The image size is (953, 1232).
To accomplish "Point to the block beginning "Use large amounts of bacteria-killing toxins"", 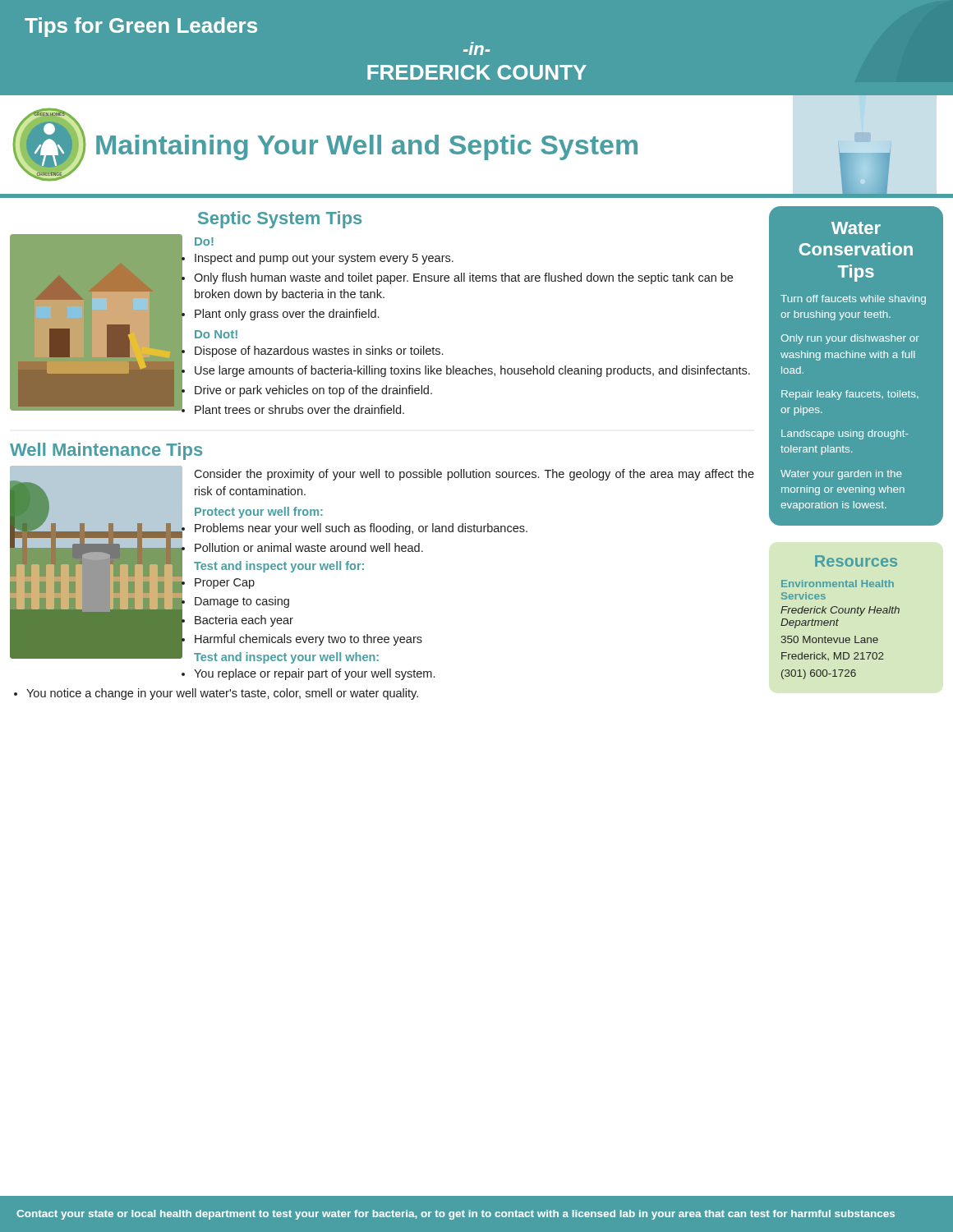I will 472,370.
